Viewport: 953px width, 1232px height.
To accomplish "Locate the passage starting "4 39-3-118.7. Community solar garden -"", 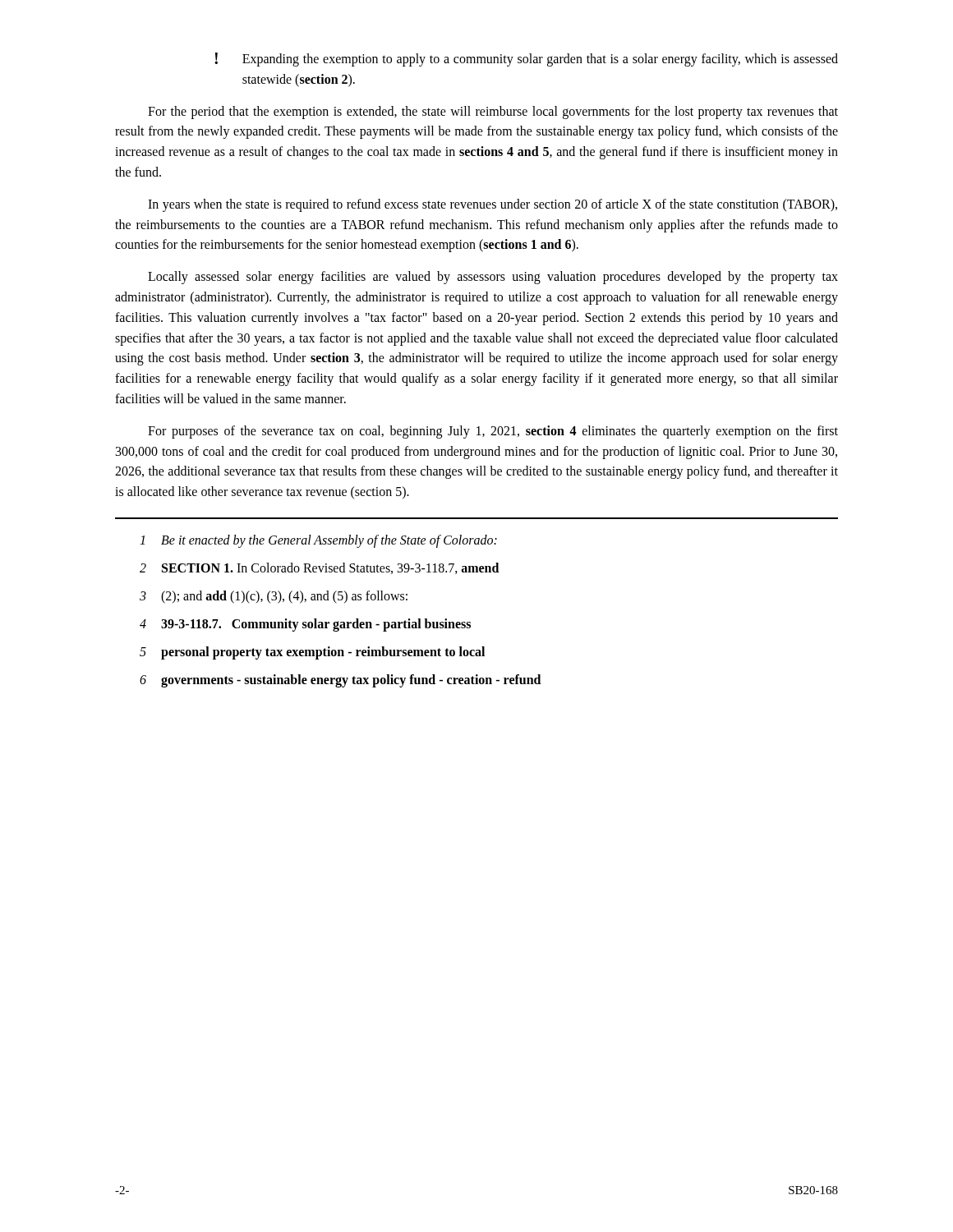I will pos(476,624).
